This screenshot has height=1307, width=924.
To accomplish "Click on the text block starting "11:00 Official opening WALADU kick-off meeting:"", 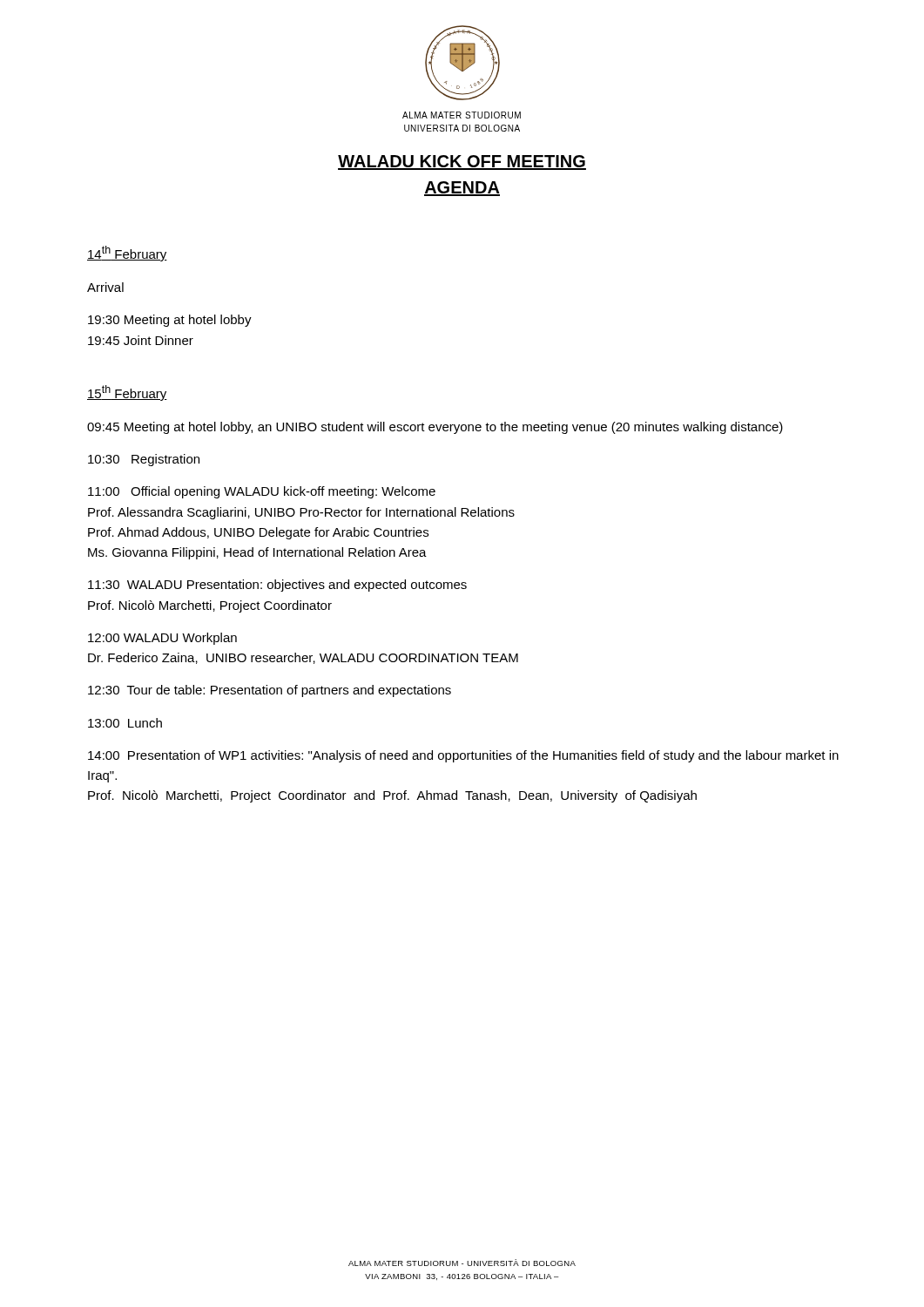I will (301, 522).
